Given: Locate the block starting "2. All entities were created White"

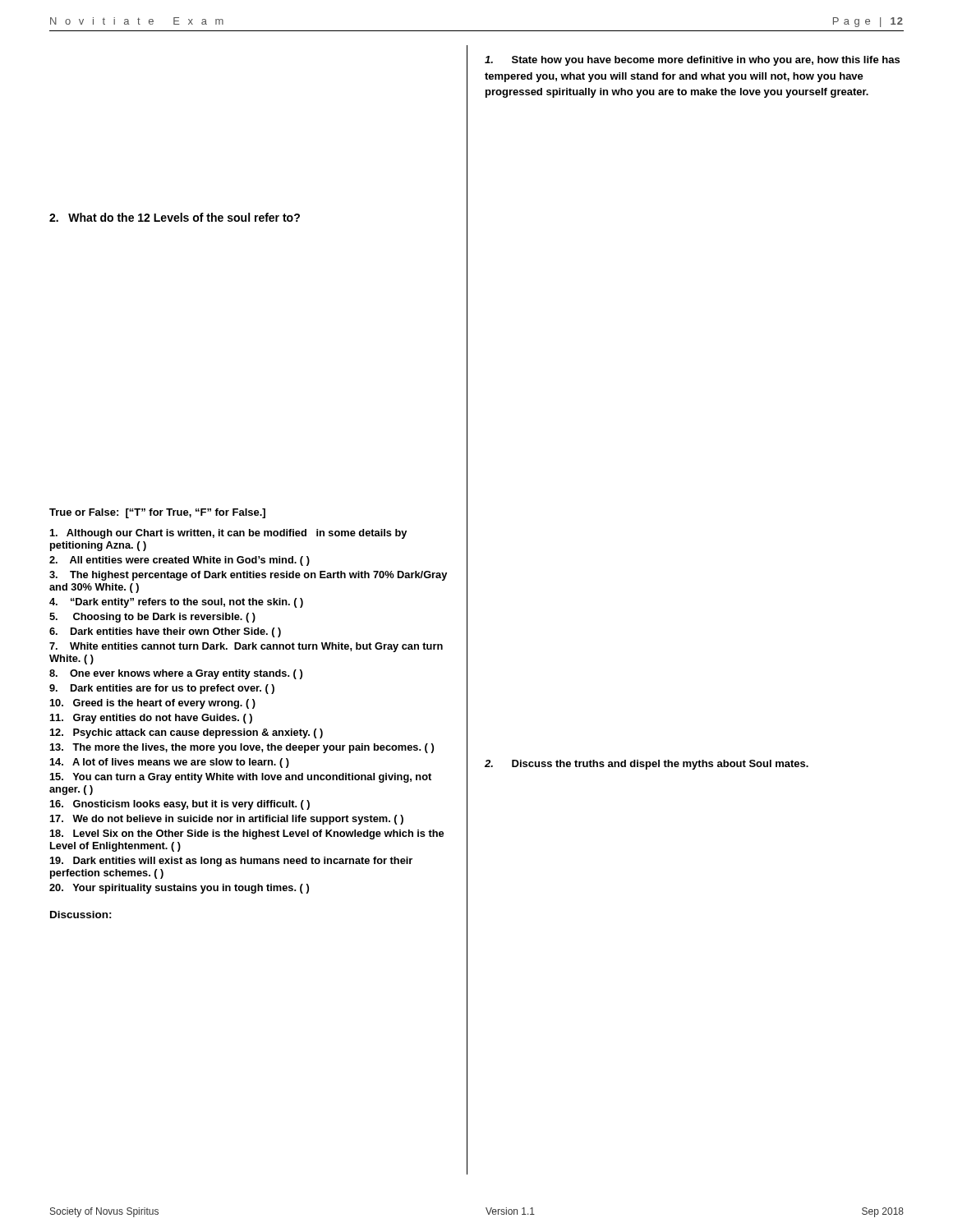Looking at the screenshot, I should click(179, 560).
